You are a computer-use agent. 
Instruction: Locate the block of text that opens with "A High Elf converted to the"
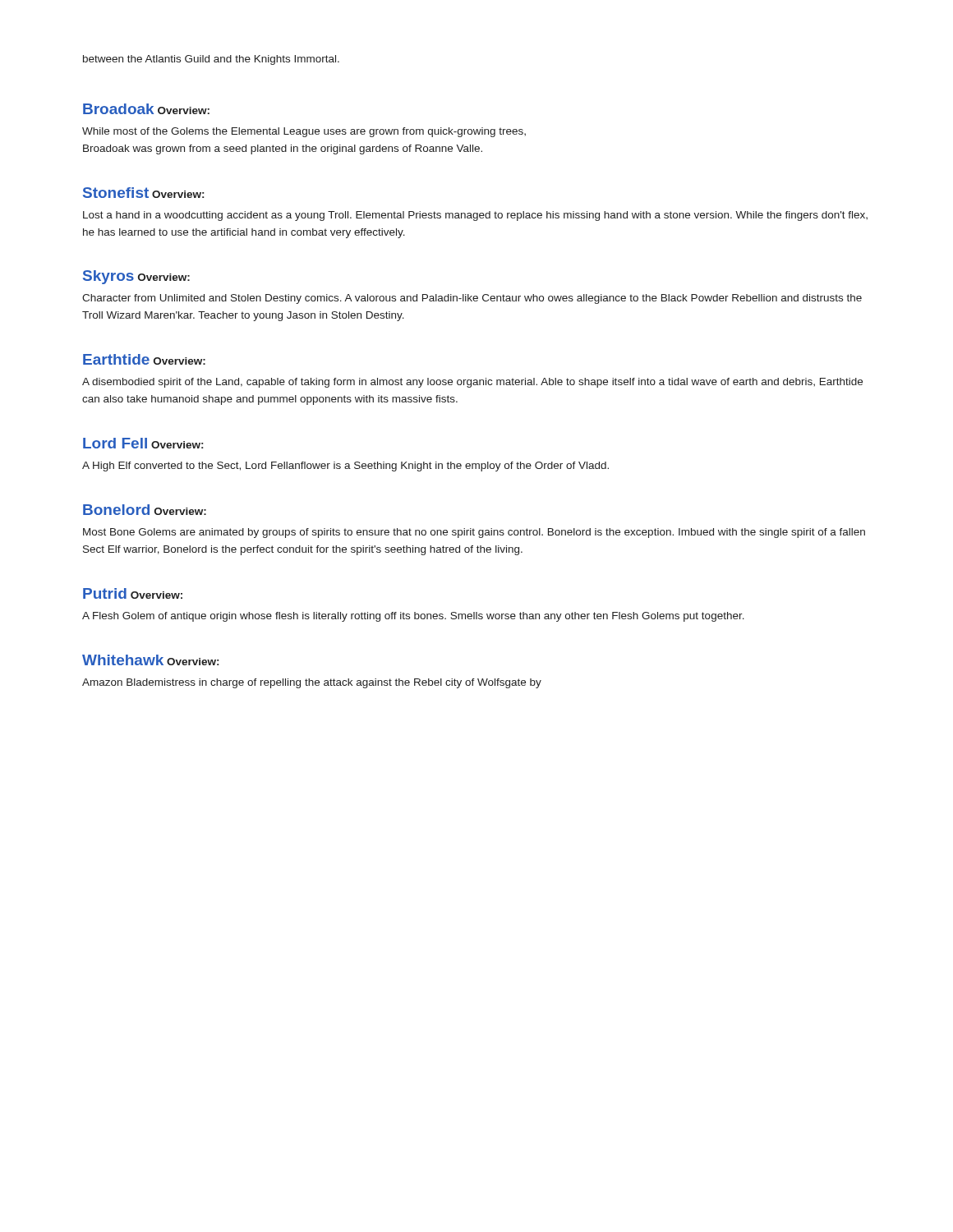tap(476, 466)
